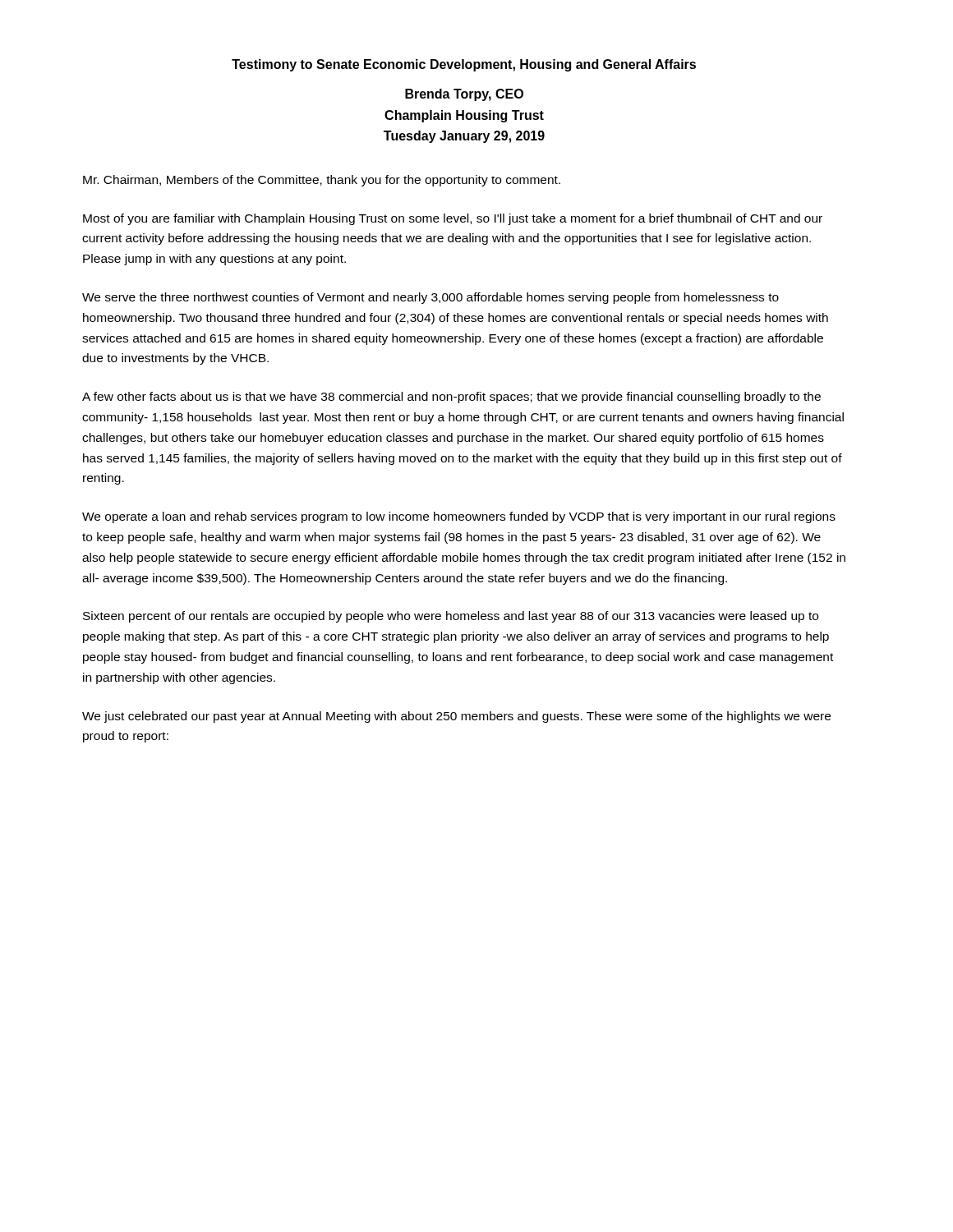Locate the region starting "Mr. Chairman, Members of the Committee, thank"
This screenshot has height=1232, width=953.
tap(322, 179)
